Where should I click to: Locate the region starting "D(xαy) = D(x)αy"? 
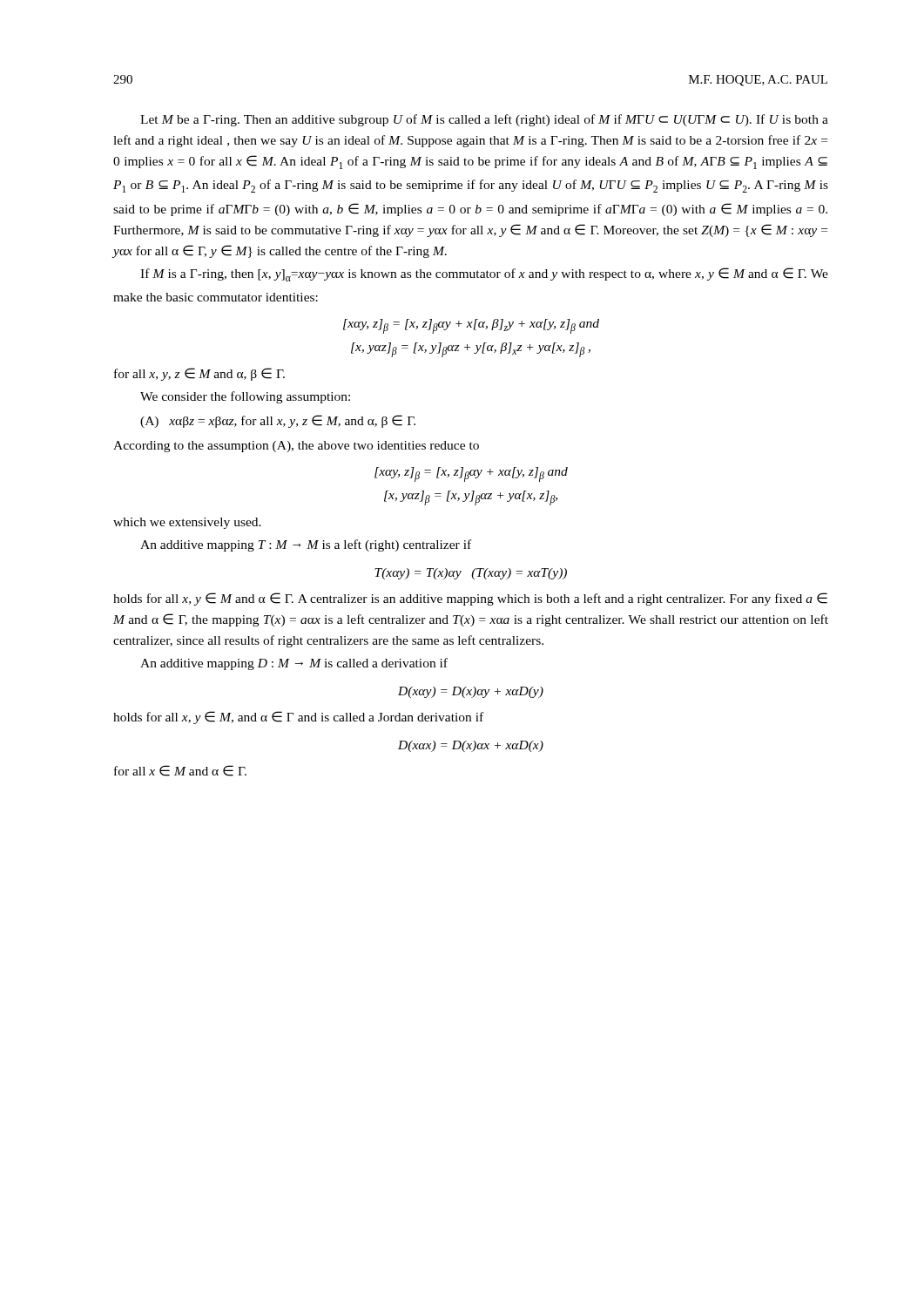point(471,691)
